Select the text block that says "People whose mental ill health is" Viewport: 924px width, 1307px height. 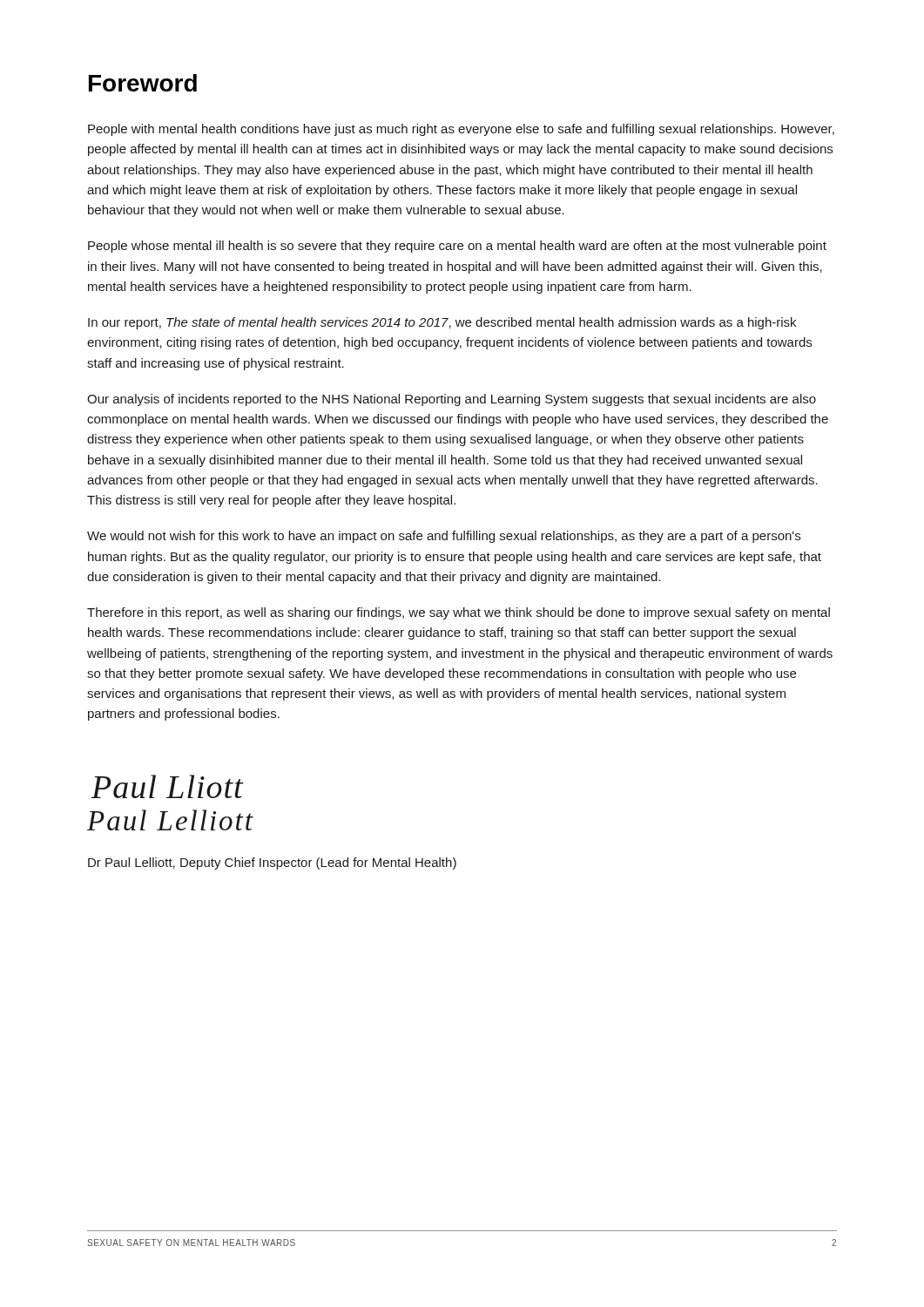[x=457, y=266]
